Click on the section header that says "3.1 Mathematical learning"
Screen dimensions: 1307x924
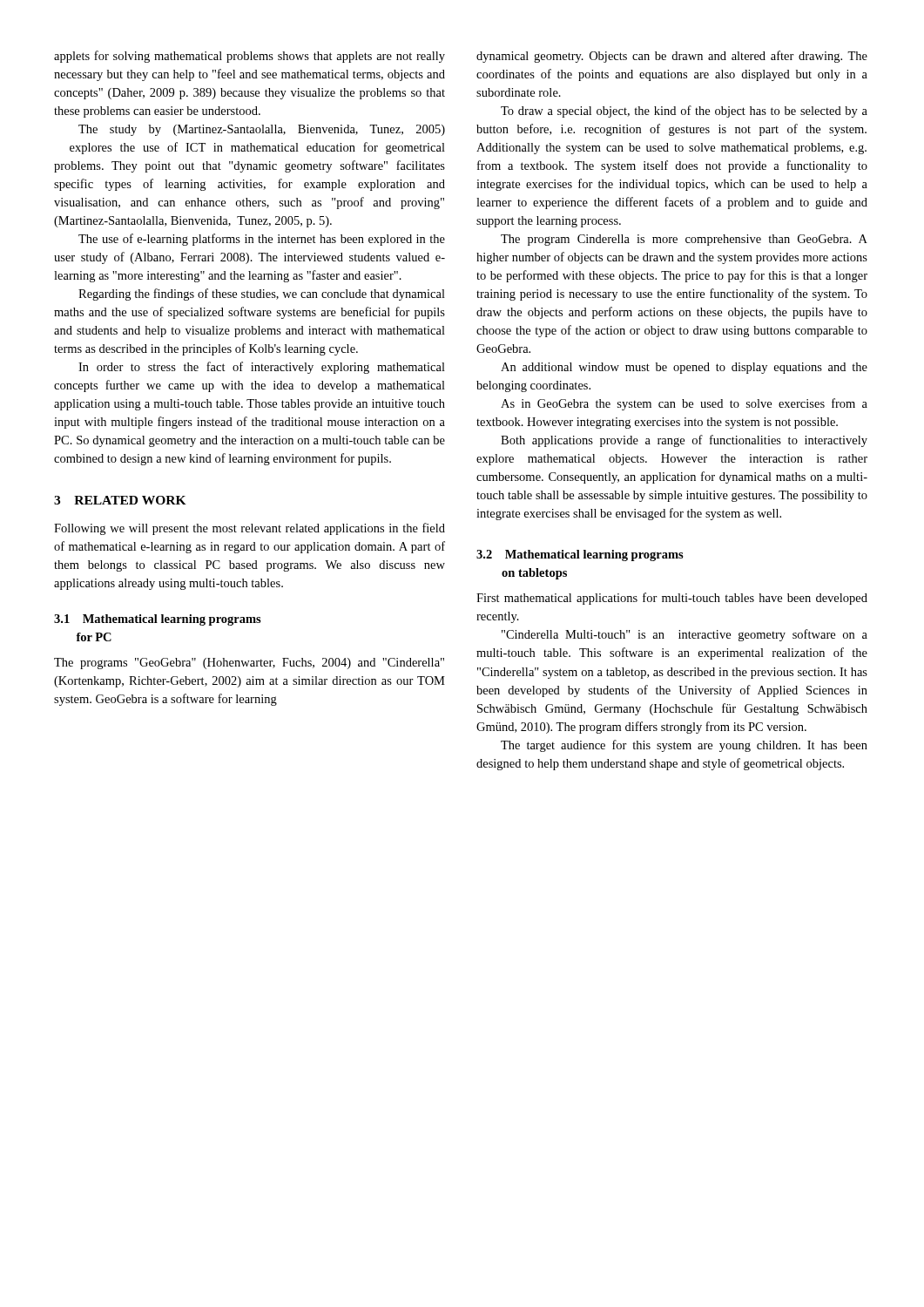pyautogui.click(x=157, y=628)
